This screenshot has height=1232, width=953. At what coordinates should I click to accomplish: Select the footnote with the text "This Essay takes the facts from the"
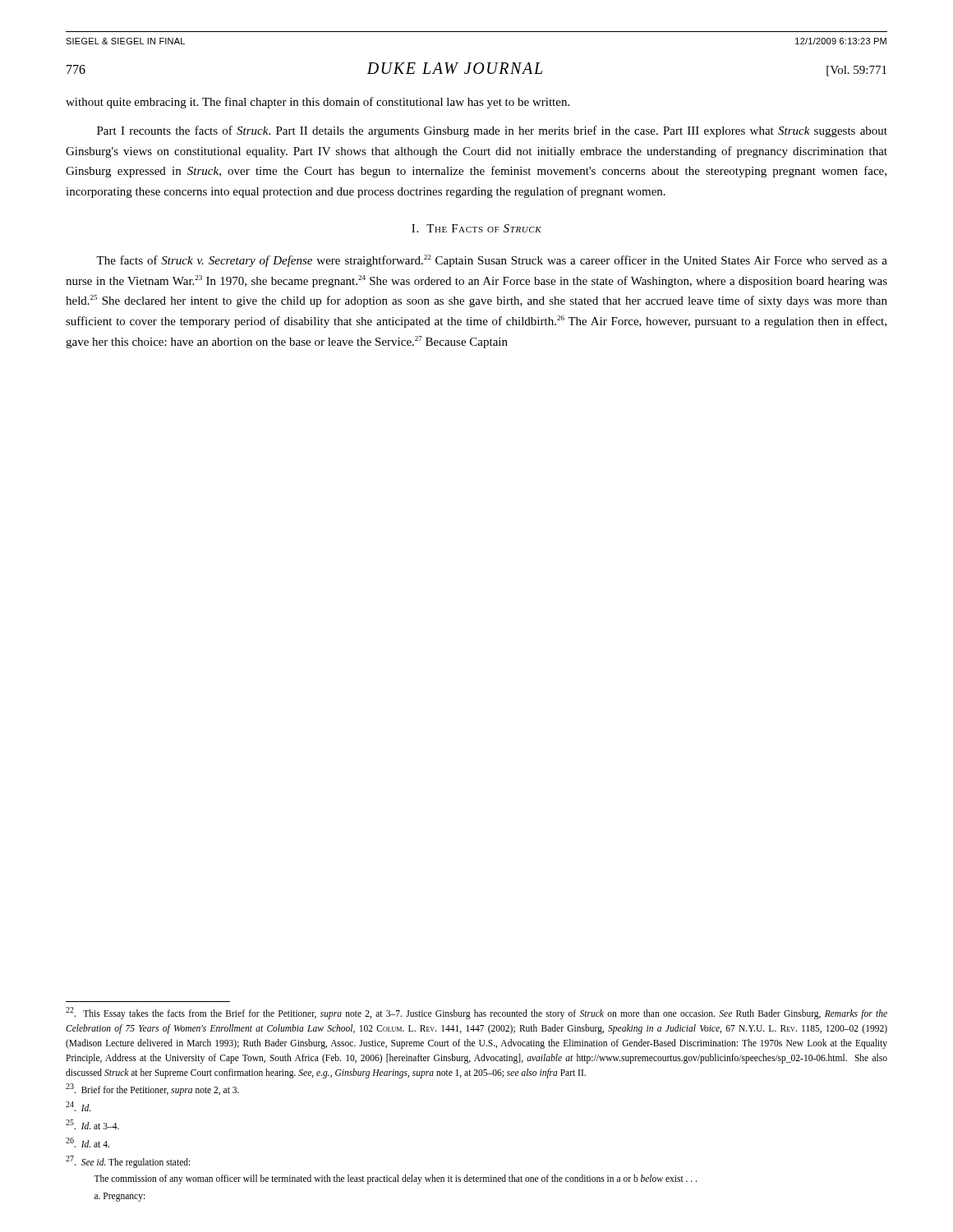pos(476,1044)
